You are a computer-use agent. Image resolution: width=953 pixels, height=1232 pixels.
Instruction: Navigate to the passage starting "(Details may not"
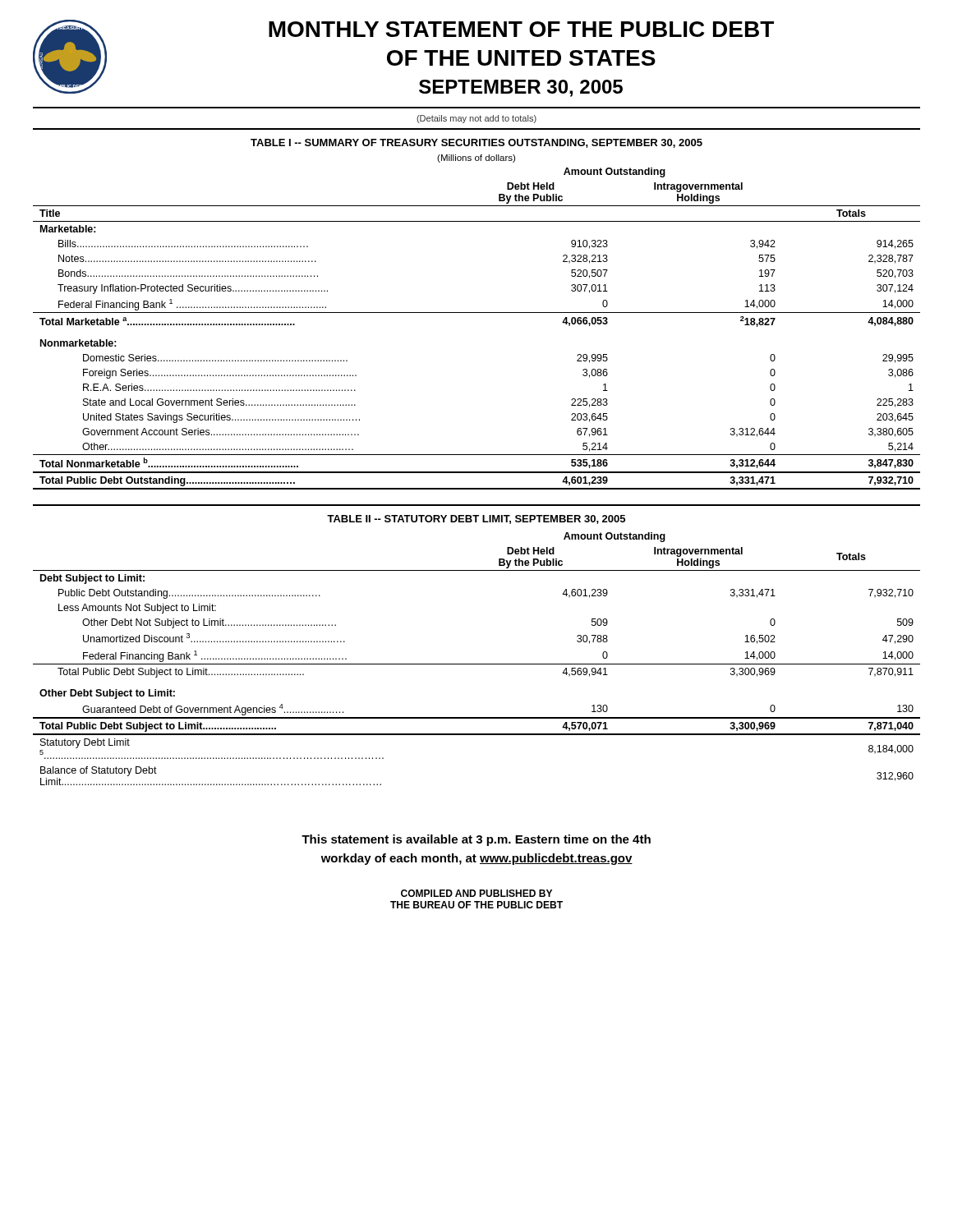click(x=476, y=118)
